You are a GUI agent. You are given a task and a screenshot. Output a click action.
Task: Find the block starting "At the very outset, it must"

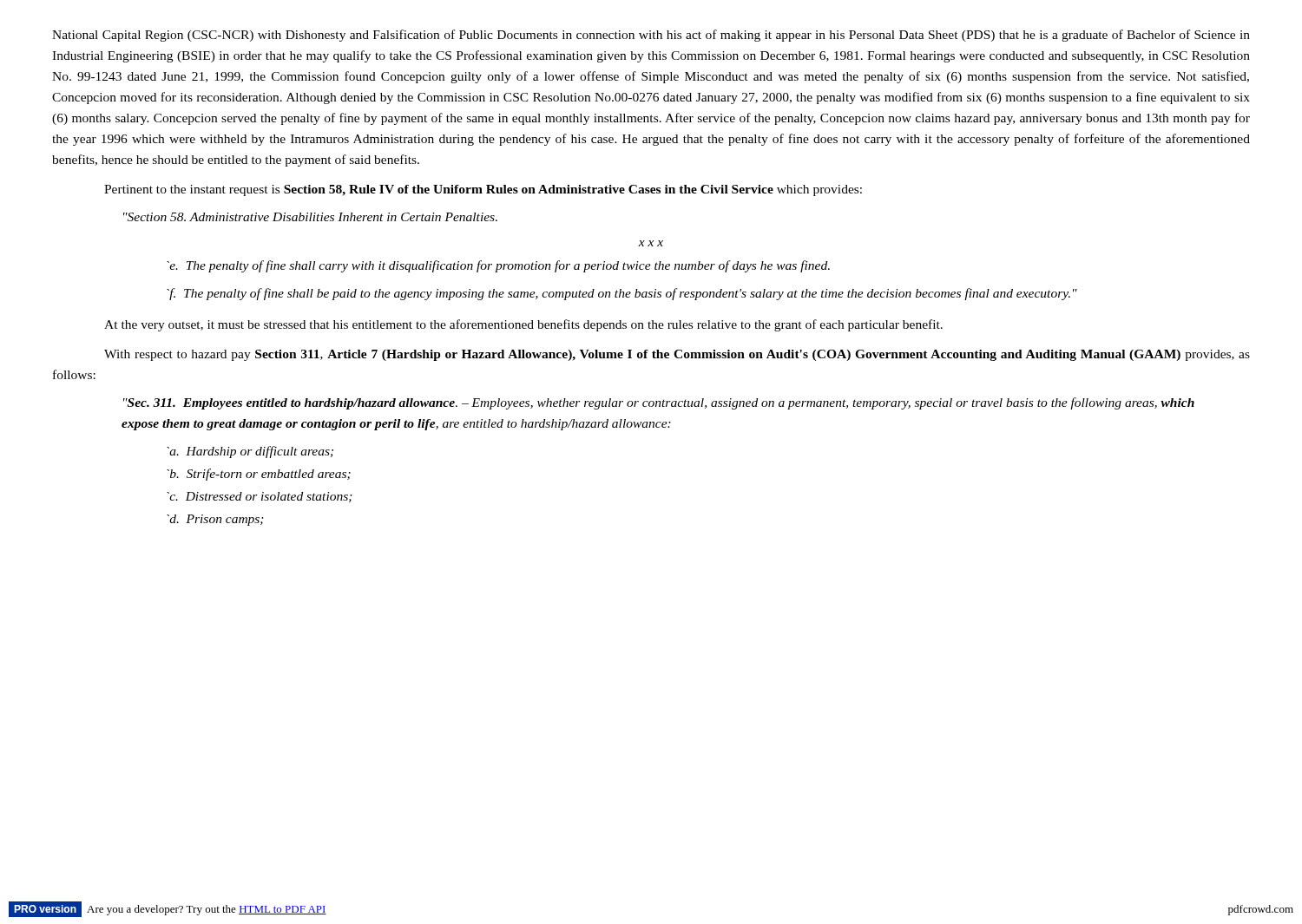[524, 324]
